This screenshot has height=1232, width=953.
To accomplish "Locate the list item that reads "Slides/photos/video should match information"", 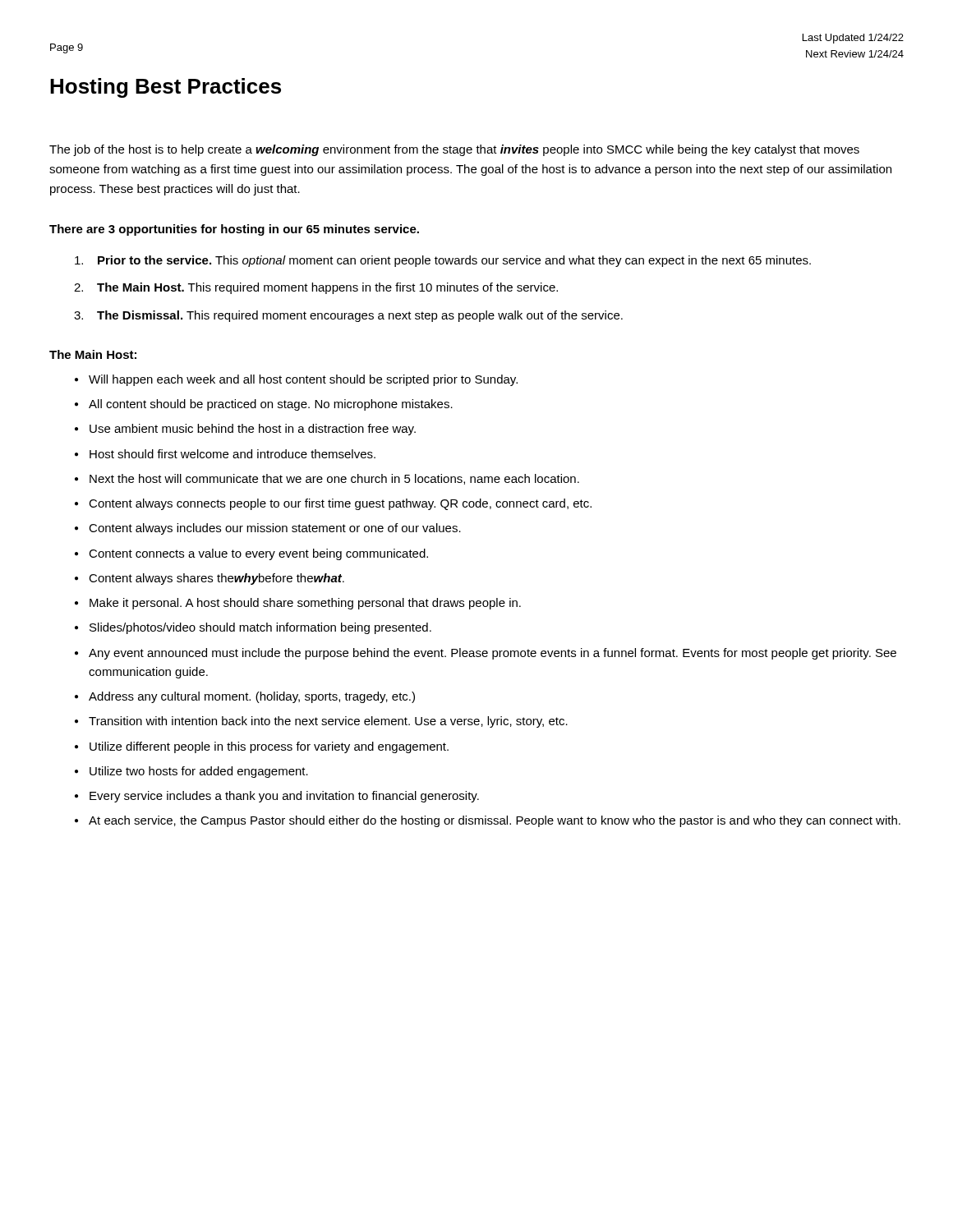I will [x=260, y=627].
